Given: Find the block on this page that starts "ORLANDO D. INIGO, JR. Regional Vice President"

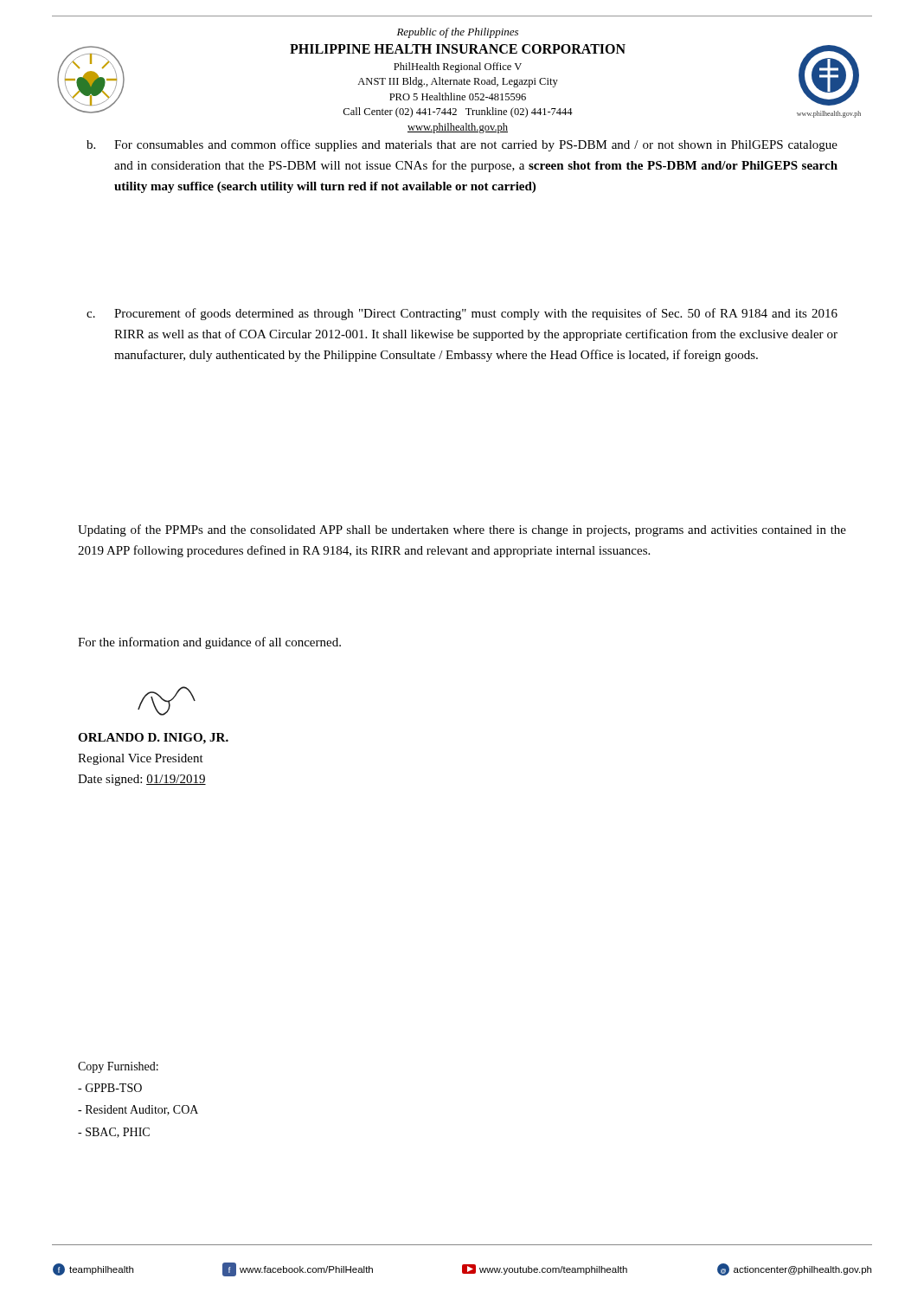Looking at the screenshot, I should pos(153,758).
